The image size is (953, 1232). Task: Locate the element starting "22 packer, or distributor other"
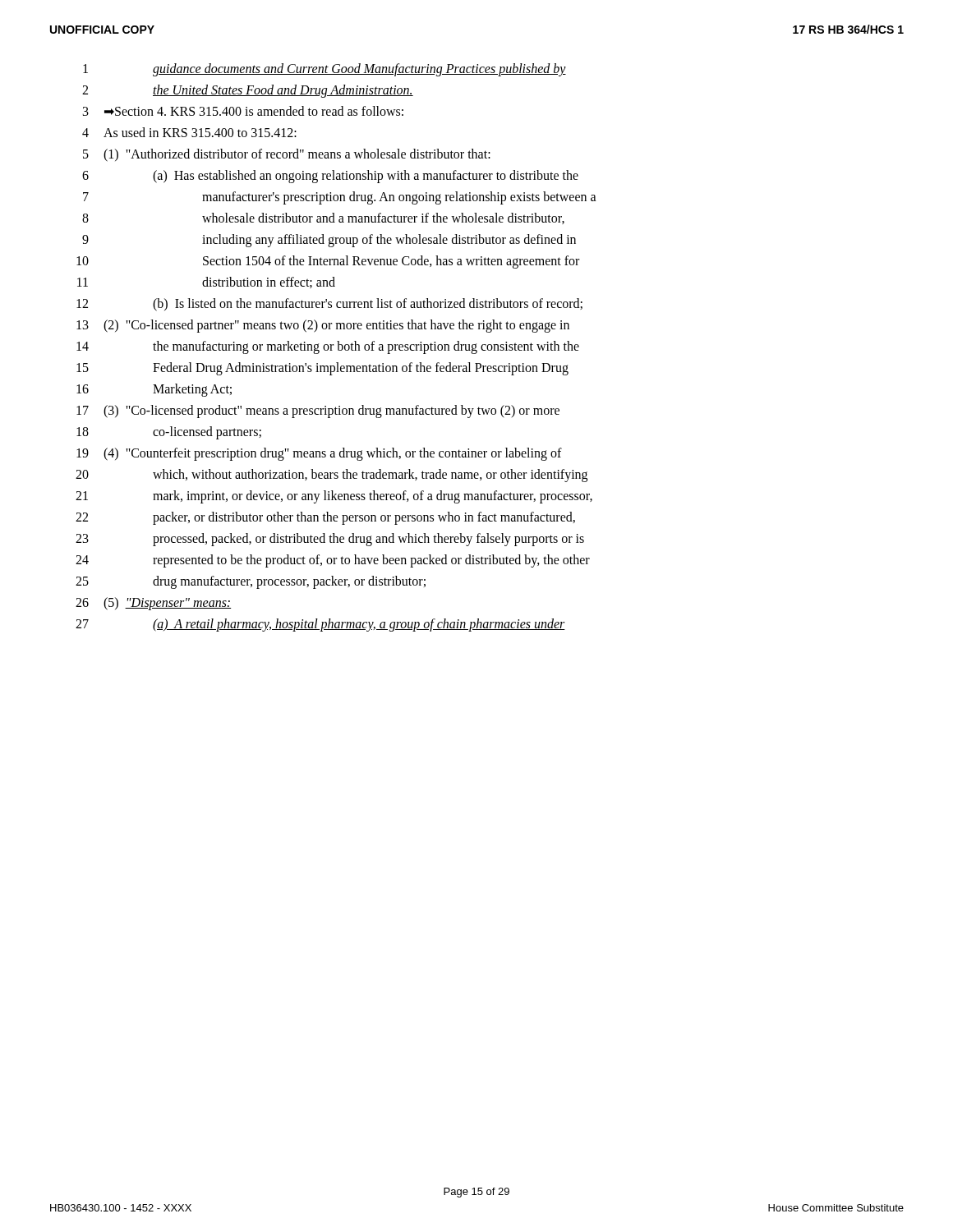tap(476, 518)
